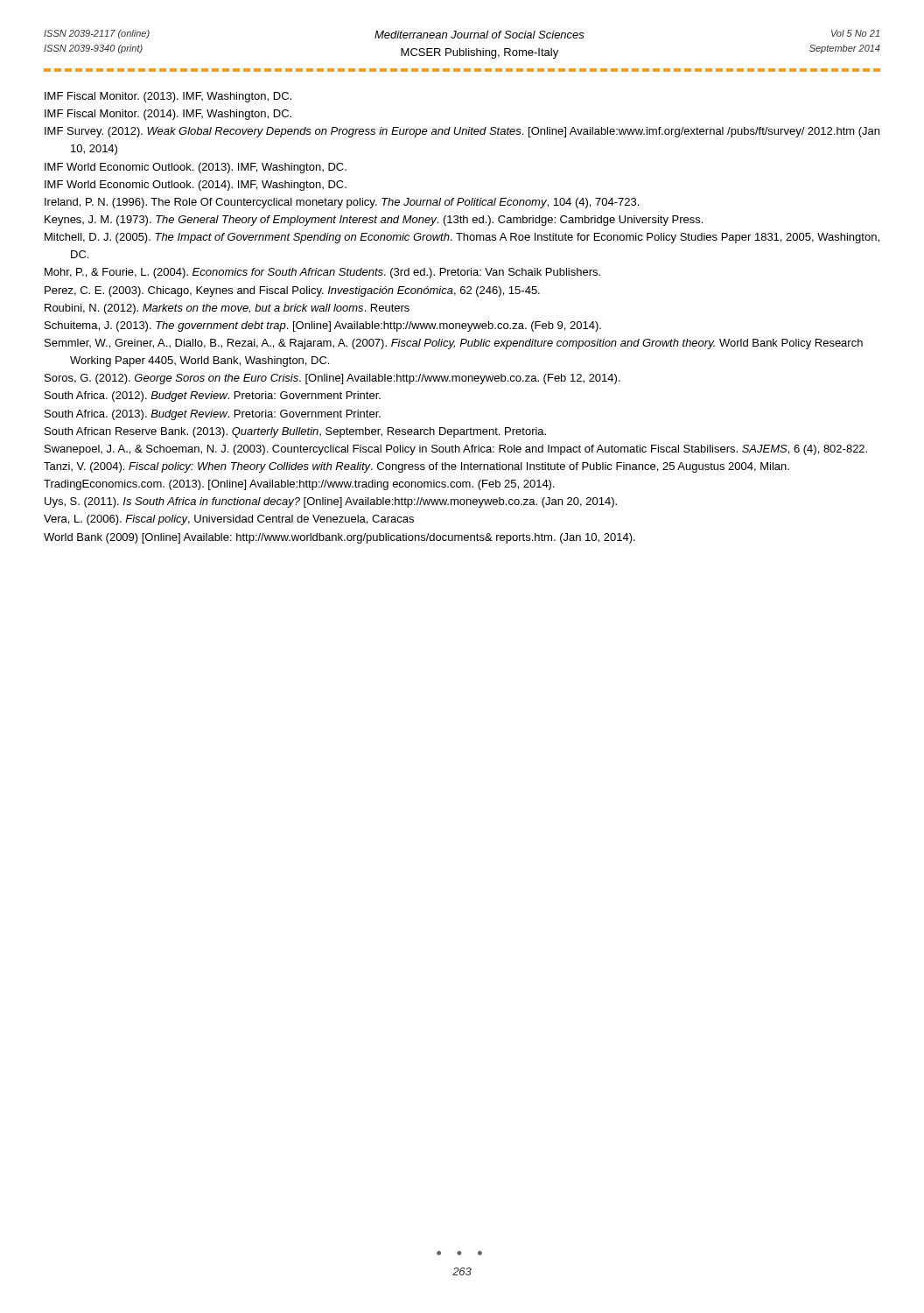The width and height of the screenshot is (924, 1313).
Task: Select the list item that reads "Uys, S. (2011). Is South"
Action: point(331,501)
